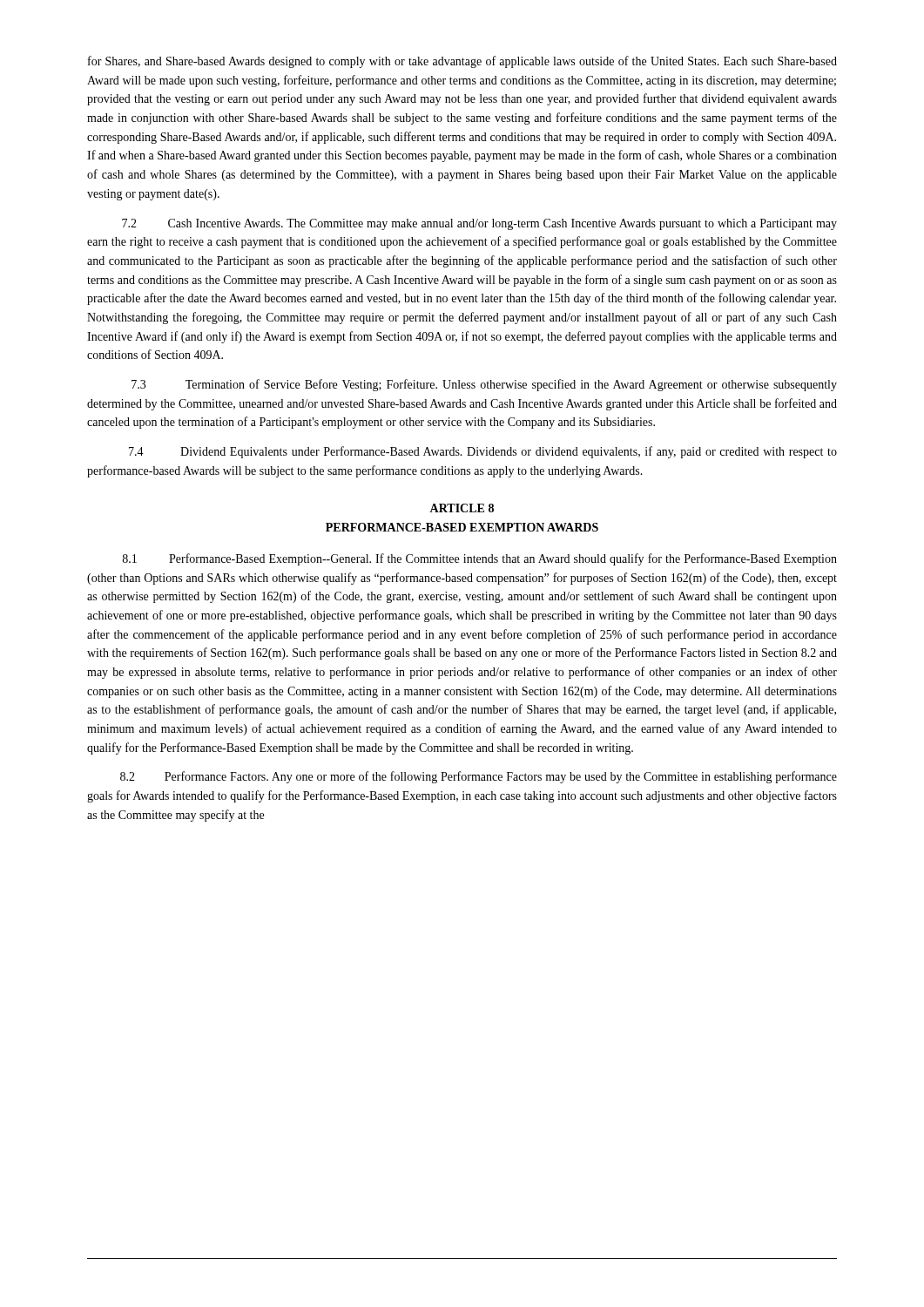Click on the element starting "3 Termination of Service"
The image size is (924, 1307).
[462, 404]
